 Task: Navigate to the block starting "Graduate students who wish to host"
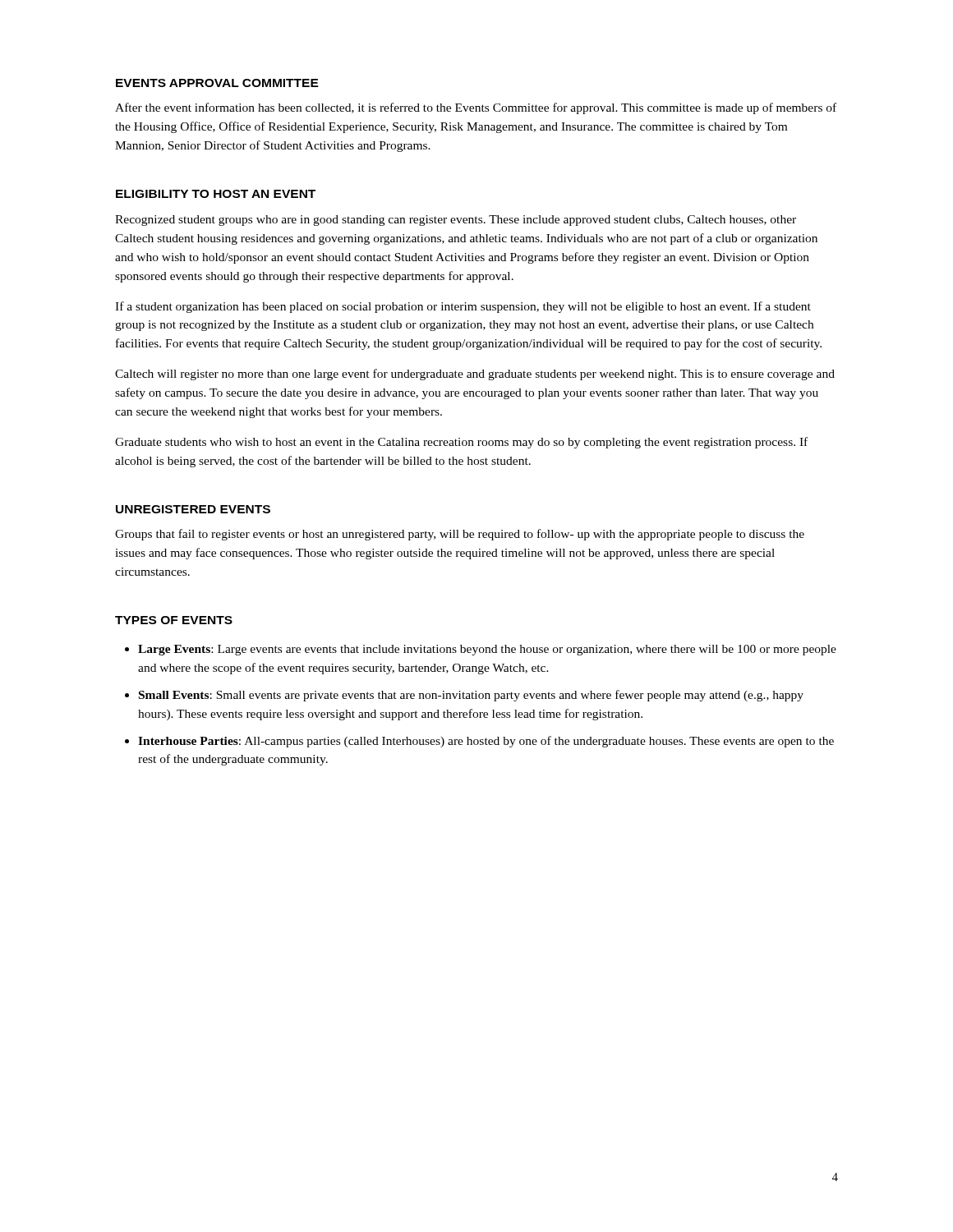point(461,451)
